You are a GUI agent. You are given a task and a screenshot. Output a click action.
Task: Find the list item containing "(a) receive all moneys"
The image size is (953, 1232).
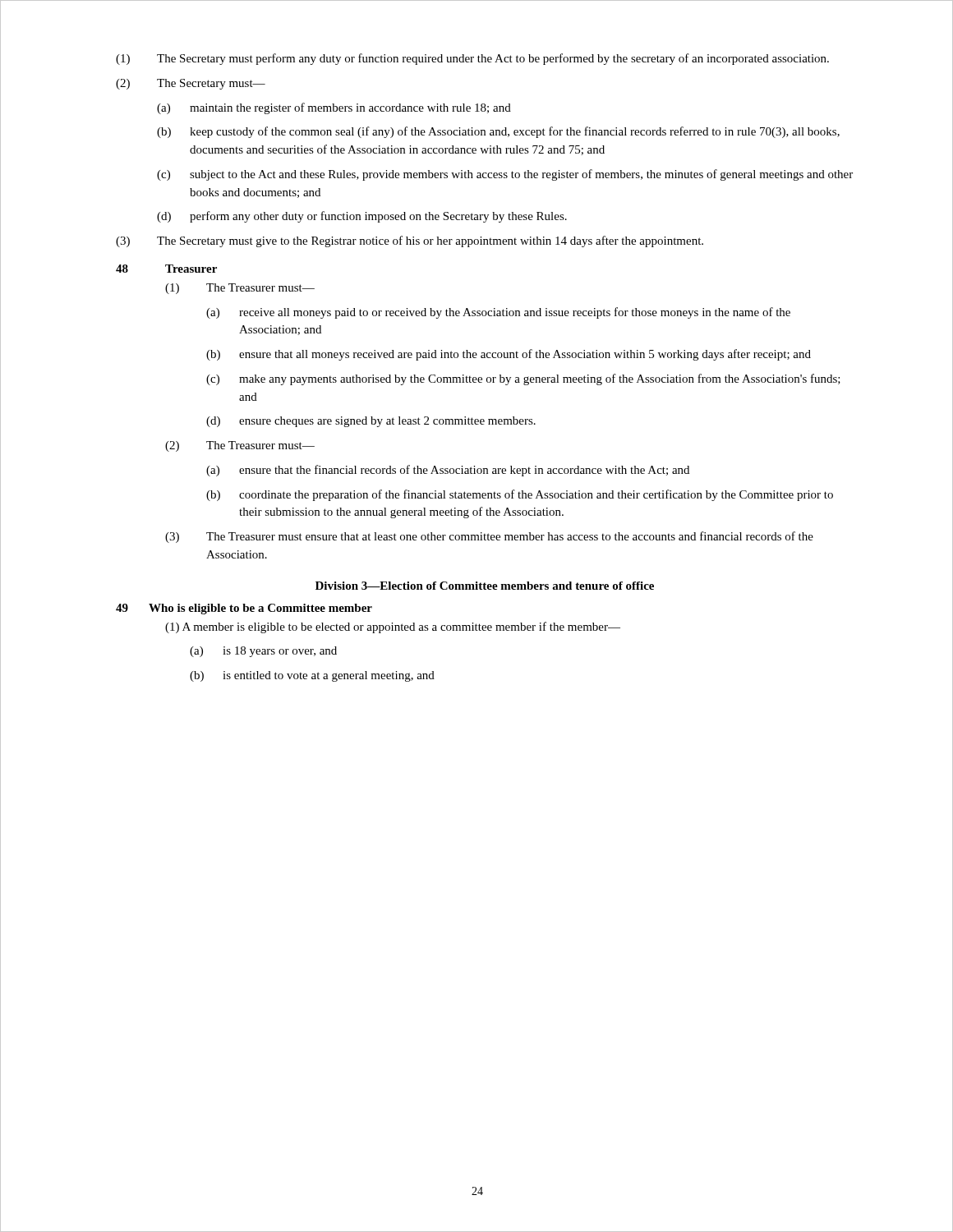[530, 321]
